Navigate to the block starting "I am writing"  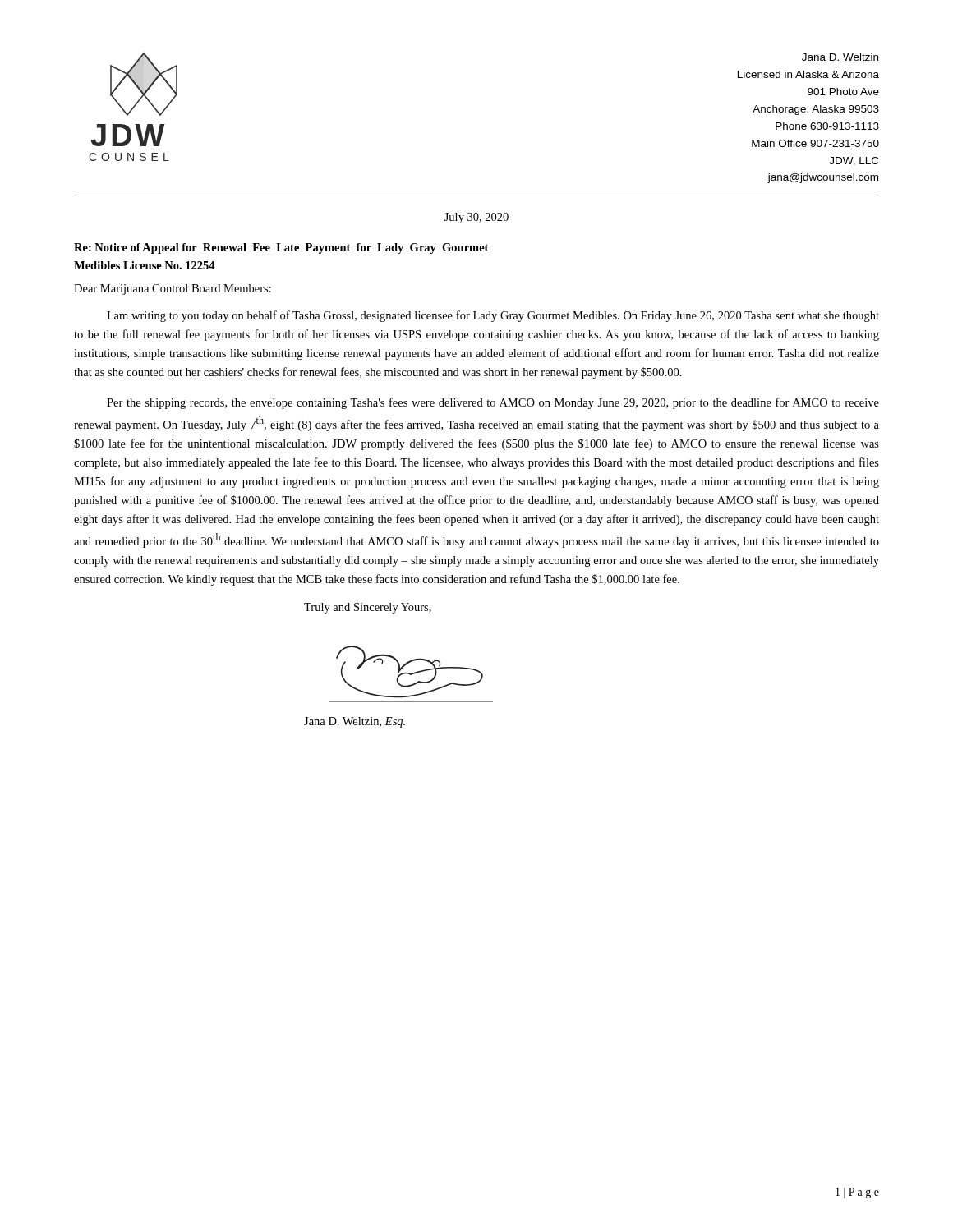tap(476, 344)
